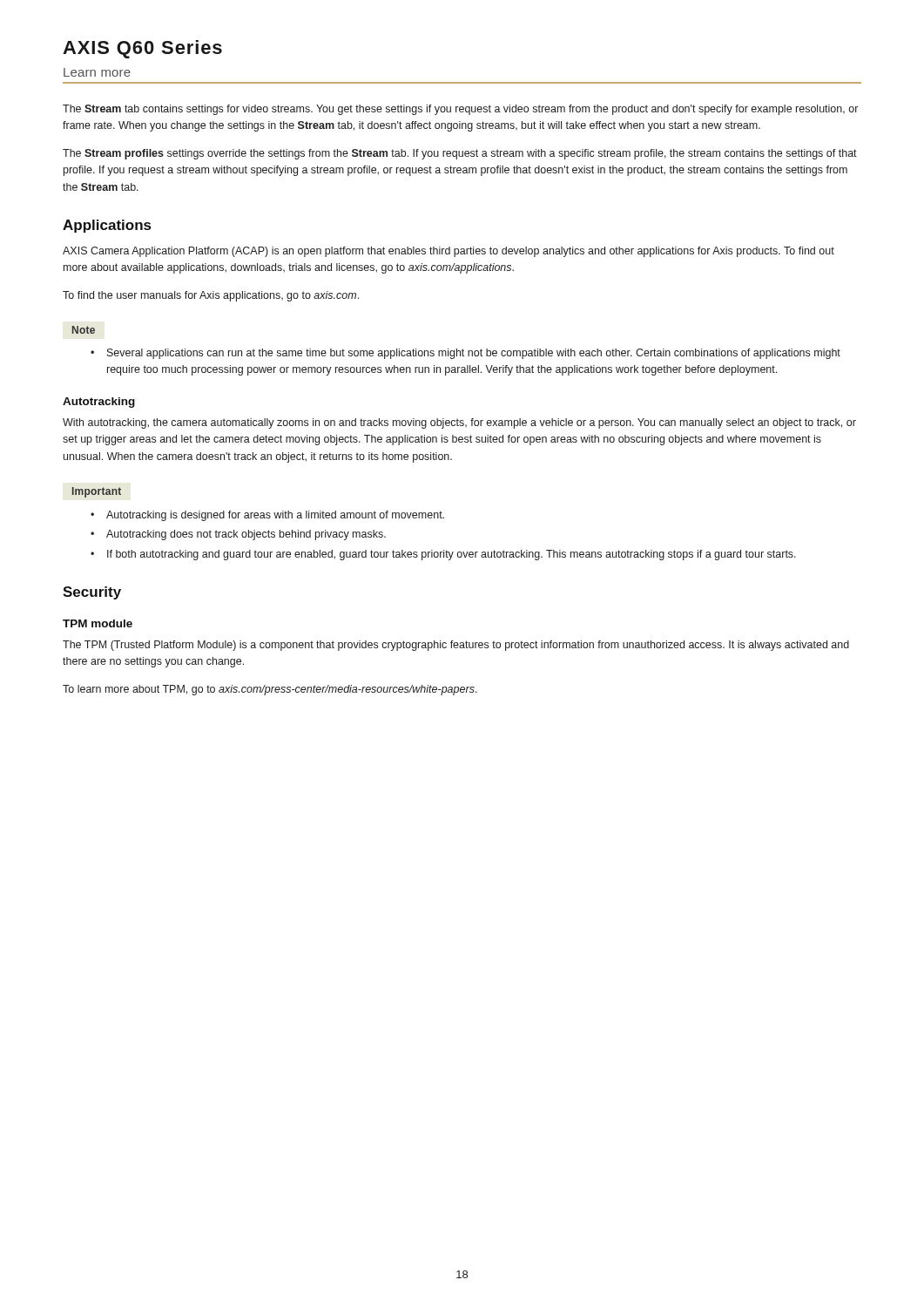This screenshot has height=1307, width=924.
Task: Find the text block containing "The Stream tab contains settings for video"
Action: 462,118
